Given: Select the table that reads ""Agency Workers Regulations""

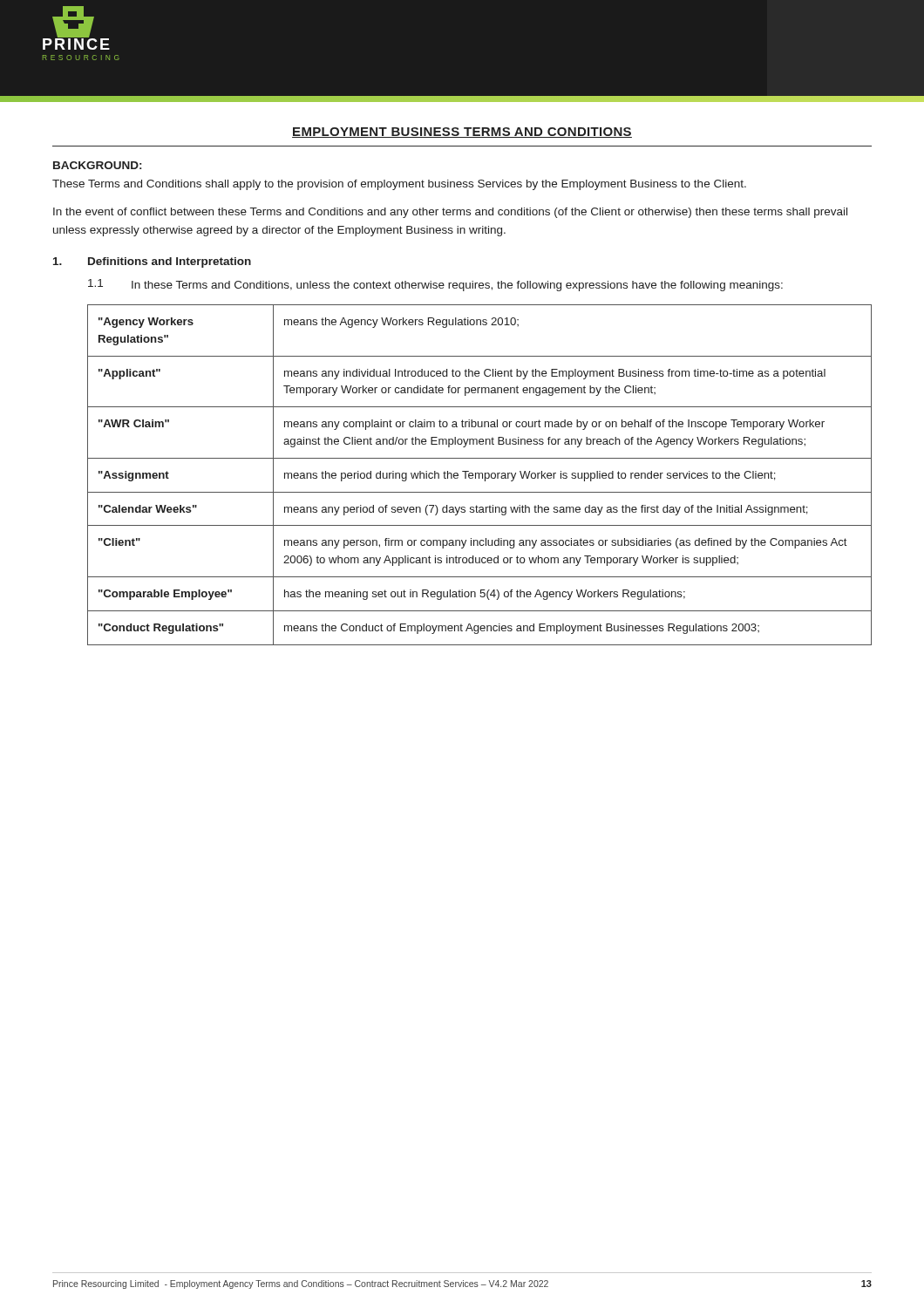Looking at the screenshot, I should [x=479, y=475].
